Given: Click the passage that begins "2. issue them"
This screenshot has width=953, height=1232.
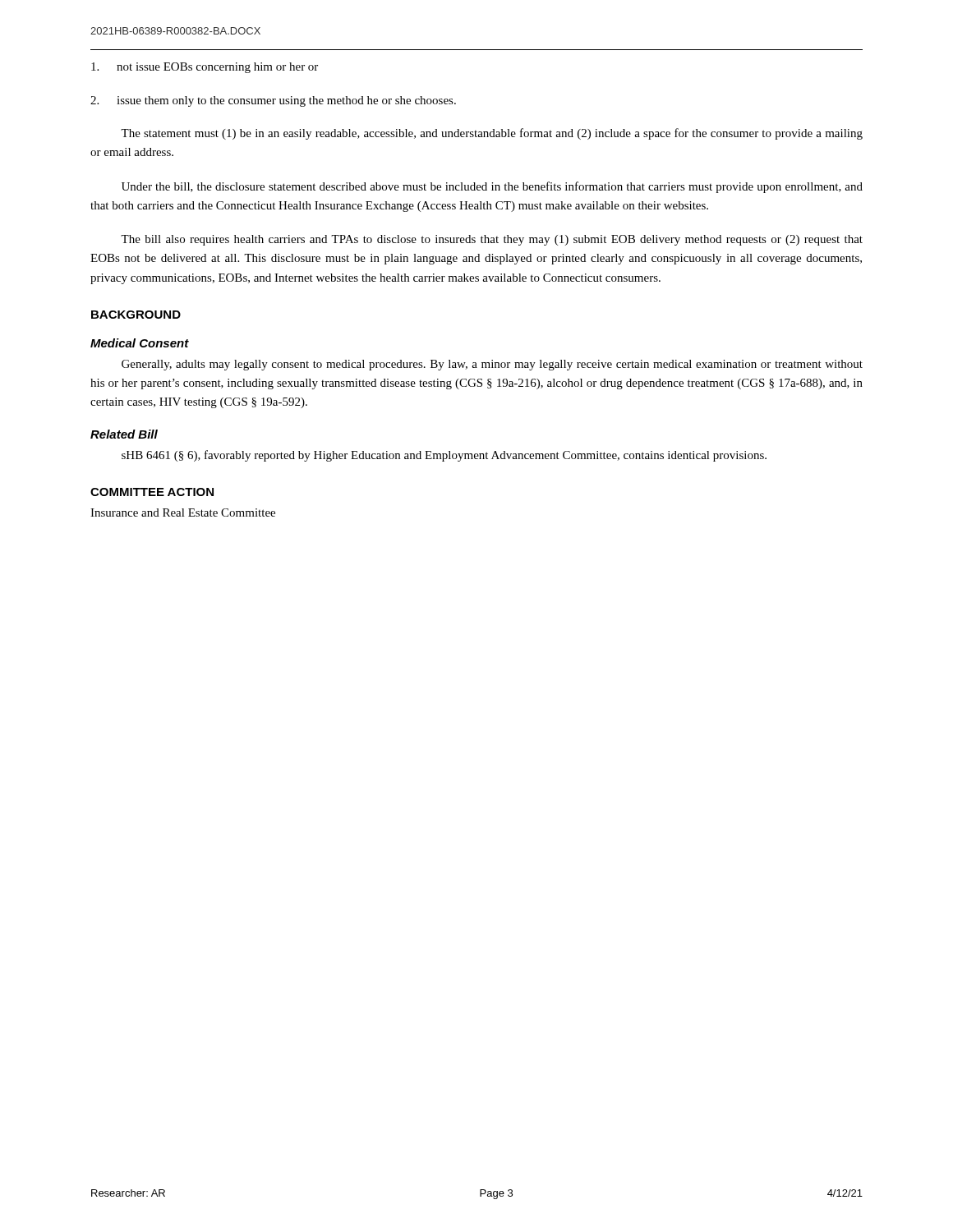Looking at the screenshot, I should coord(273,100).
